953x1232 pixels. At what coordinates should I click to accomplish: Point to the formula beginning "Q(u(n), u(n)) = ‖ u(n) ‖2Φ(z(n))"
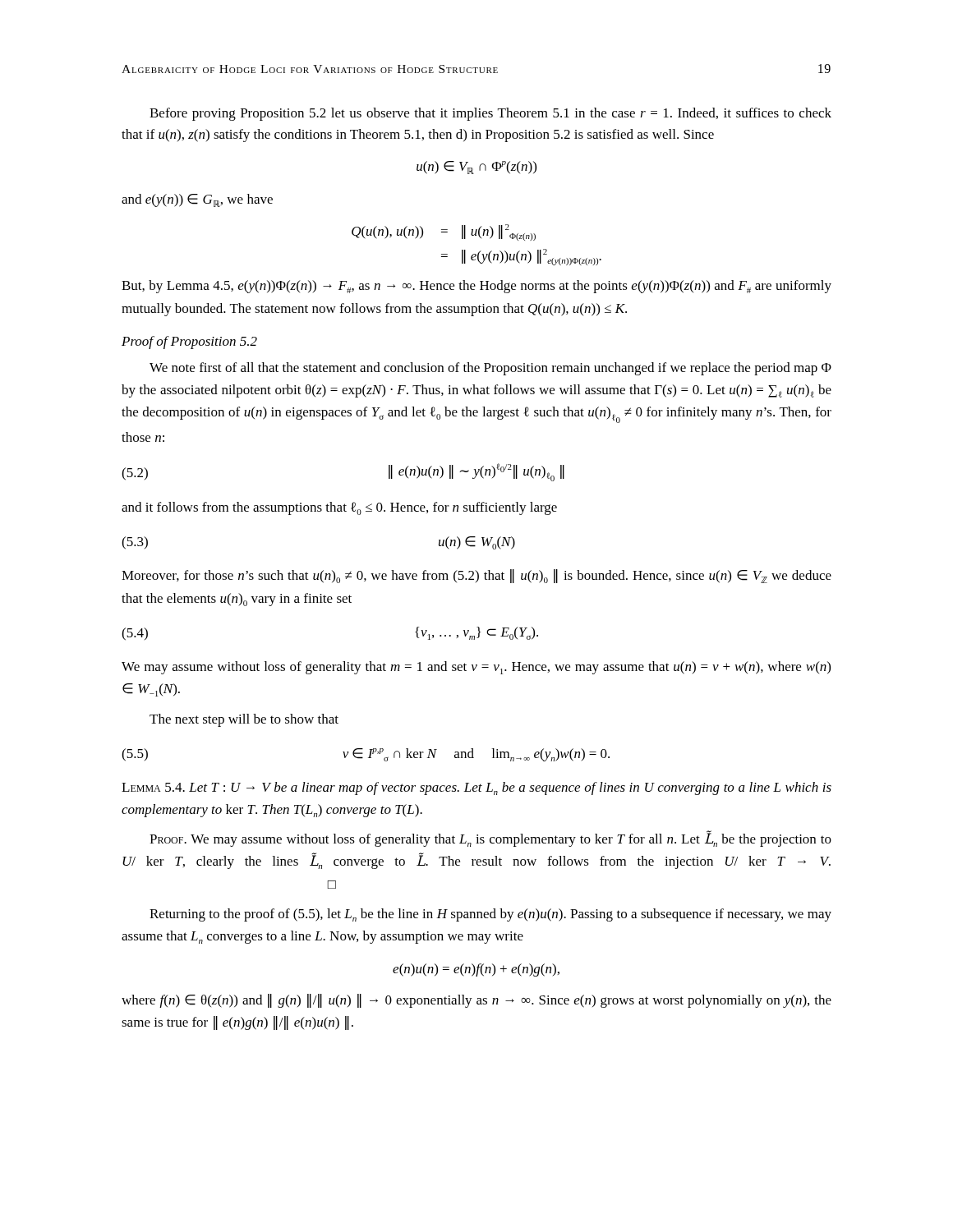[x=476, y=244]
